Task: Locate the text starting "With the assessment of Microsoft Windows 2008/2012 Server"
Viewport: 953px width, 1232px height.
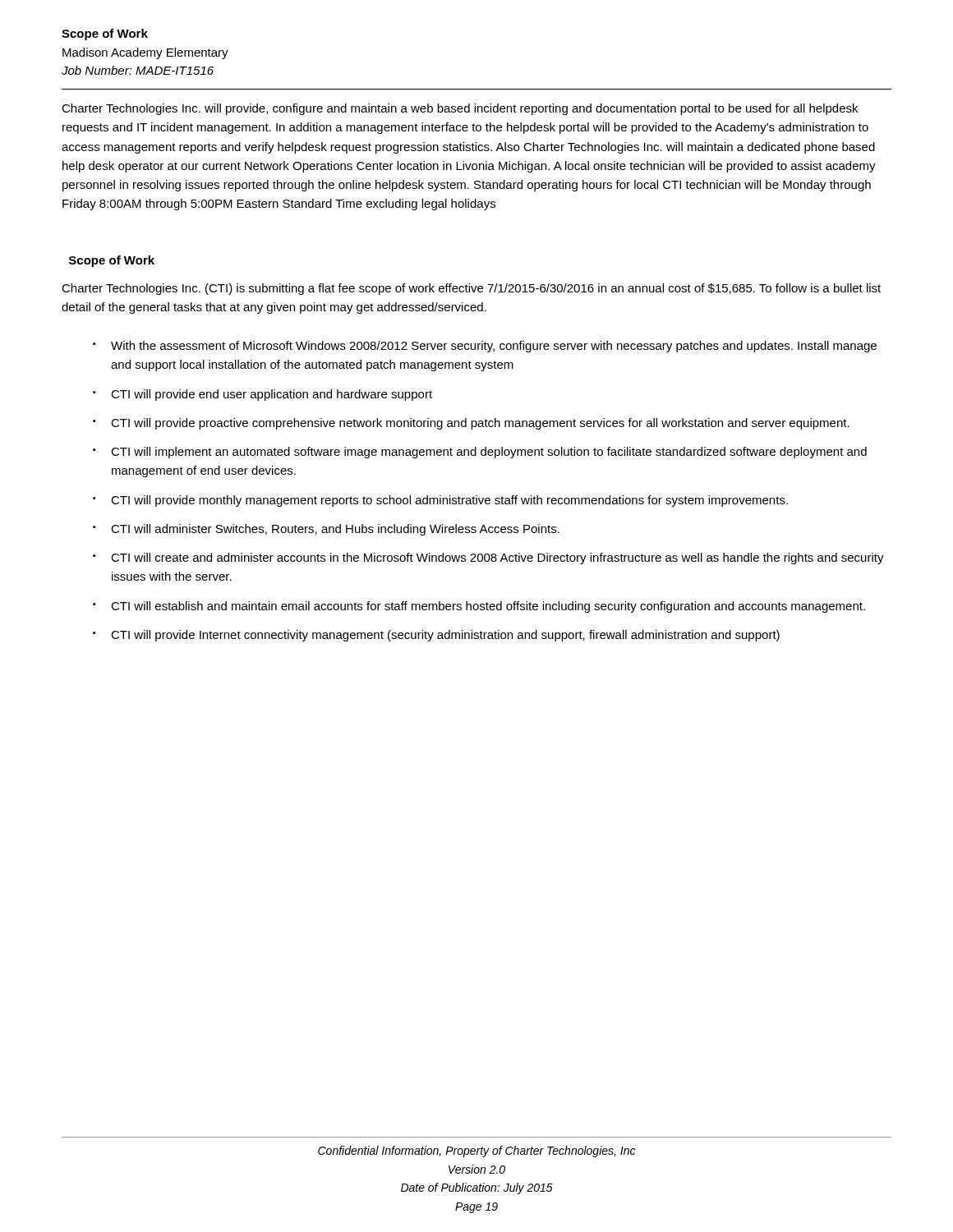Action: click(x=494, y=355)
